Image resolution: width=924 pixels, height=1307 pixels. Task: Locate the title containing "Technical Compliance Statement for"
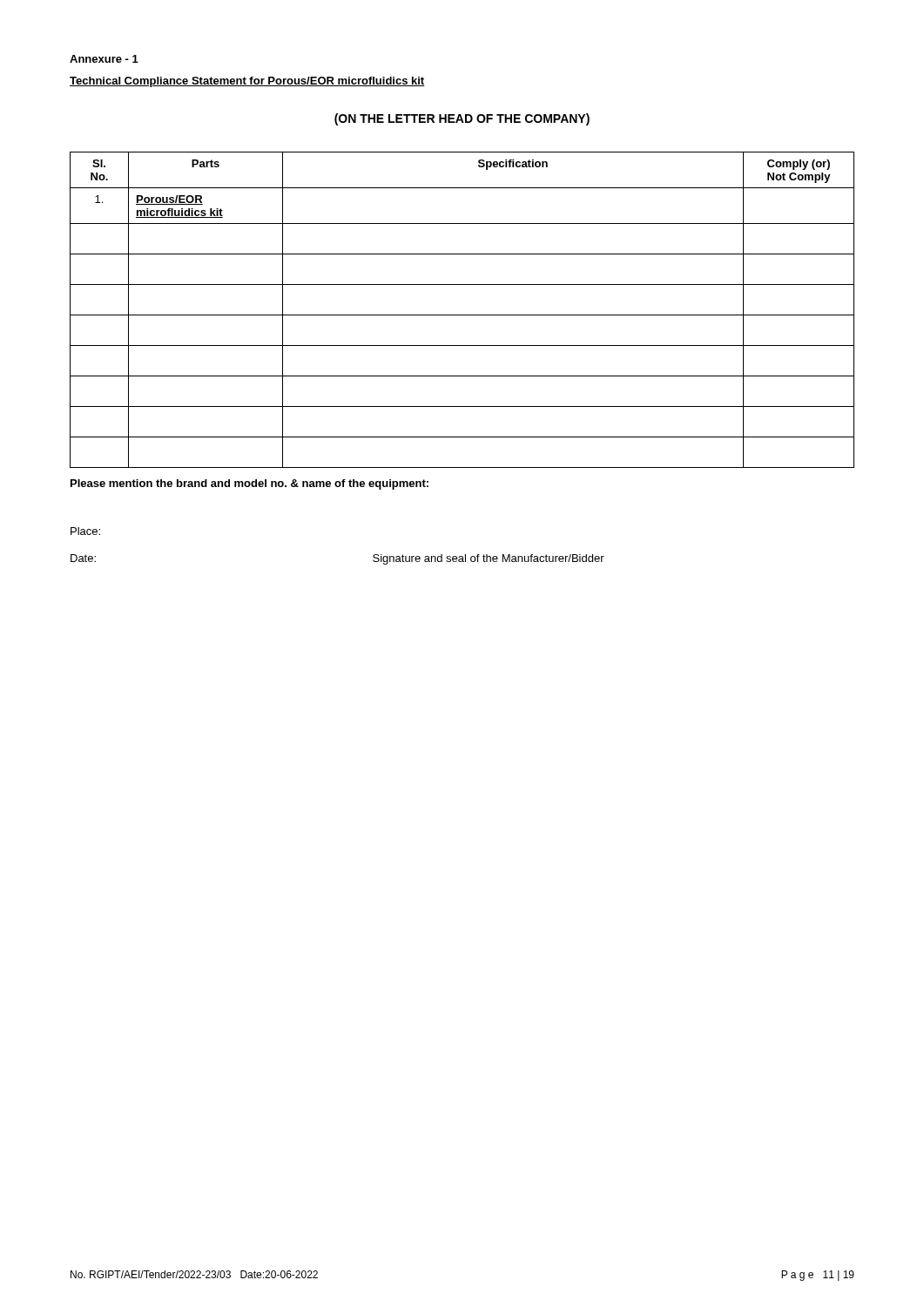coord(247,81)
